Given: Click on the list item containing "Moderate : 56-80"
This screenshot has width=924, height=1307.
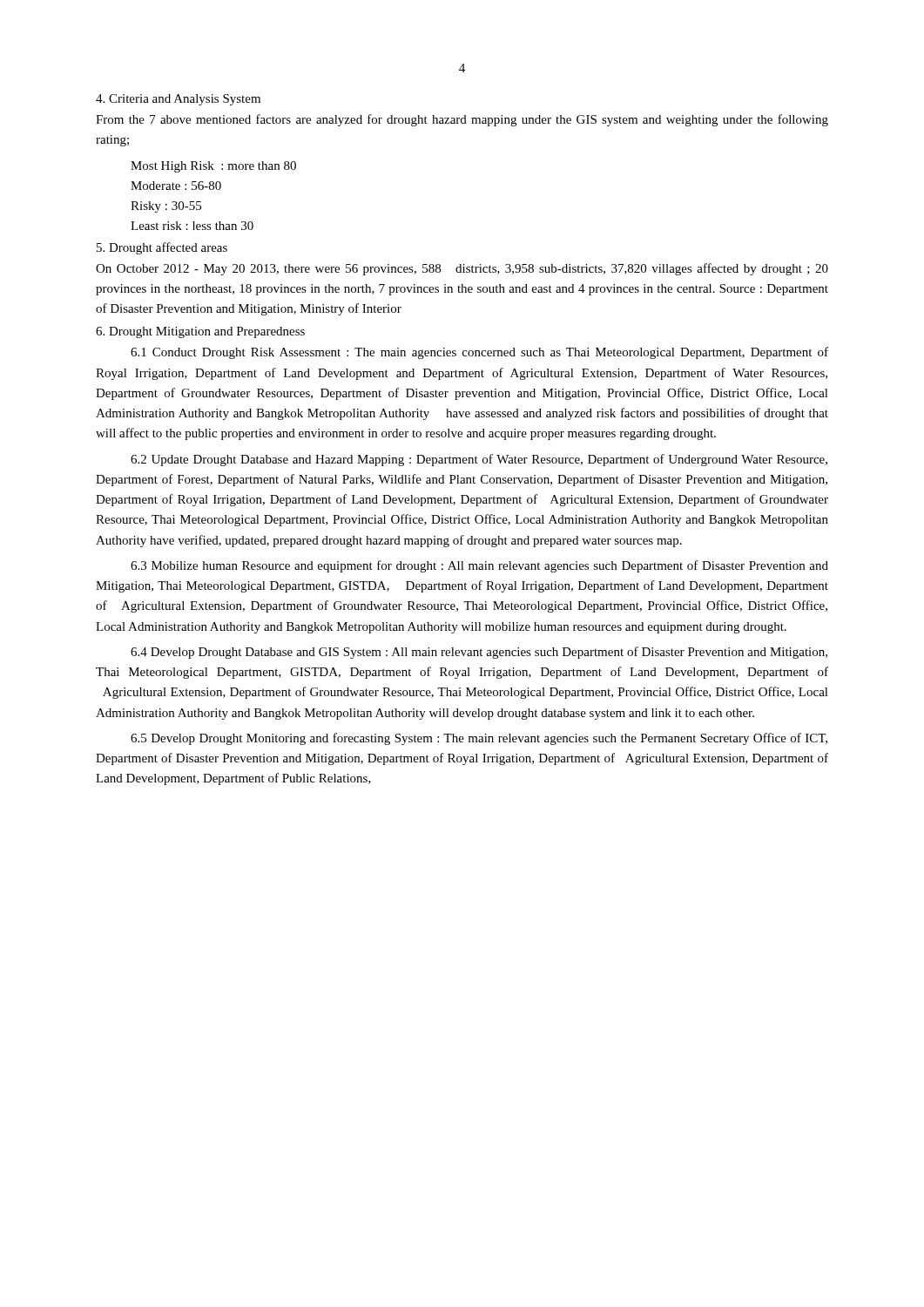Looking at the screenshot, I should click(176, 185).
